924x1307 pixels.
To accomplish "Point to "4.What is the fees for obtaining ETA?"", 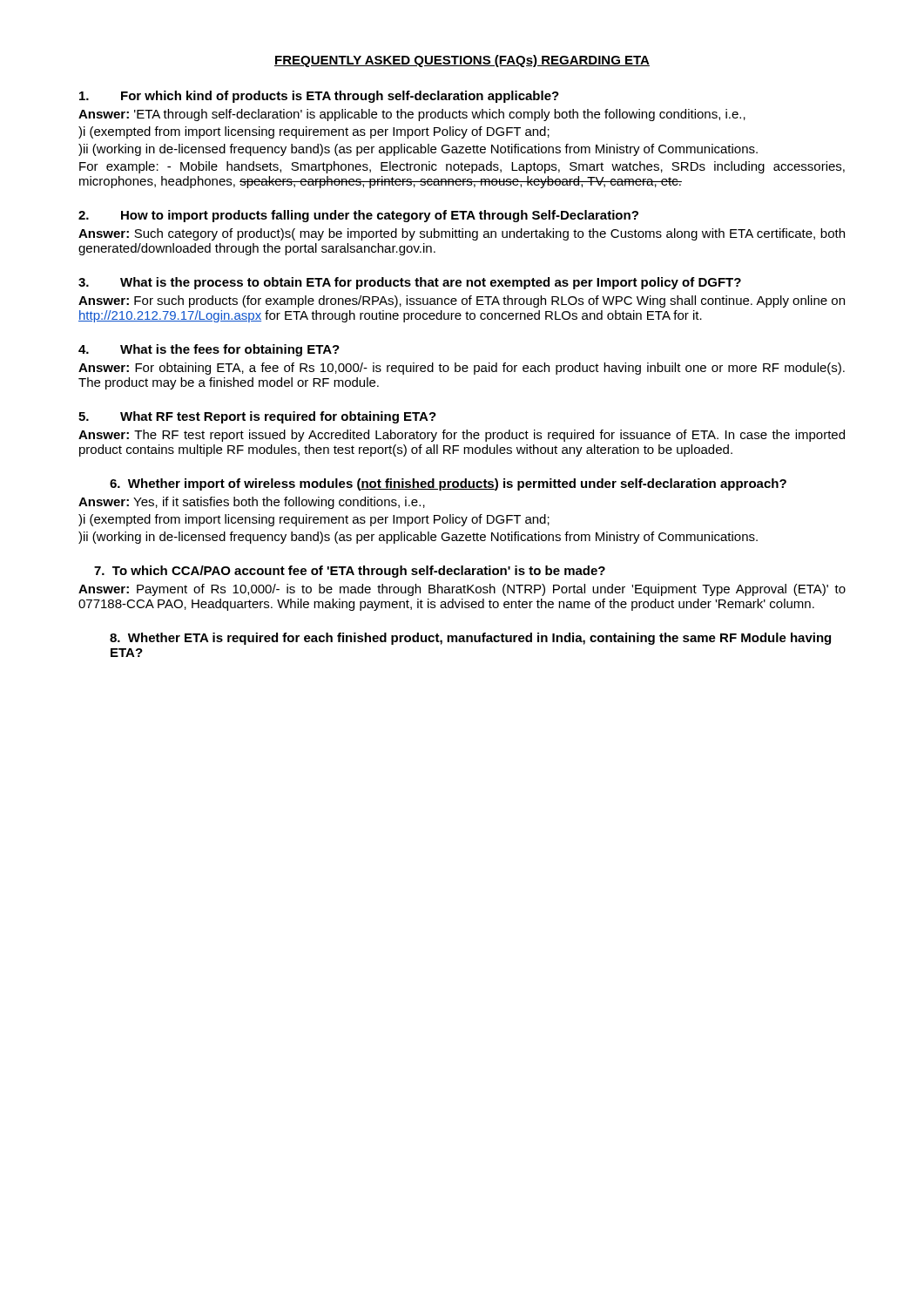I will point(209,350).
